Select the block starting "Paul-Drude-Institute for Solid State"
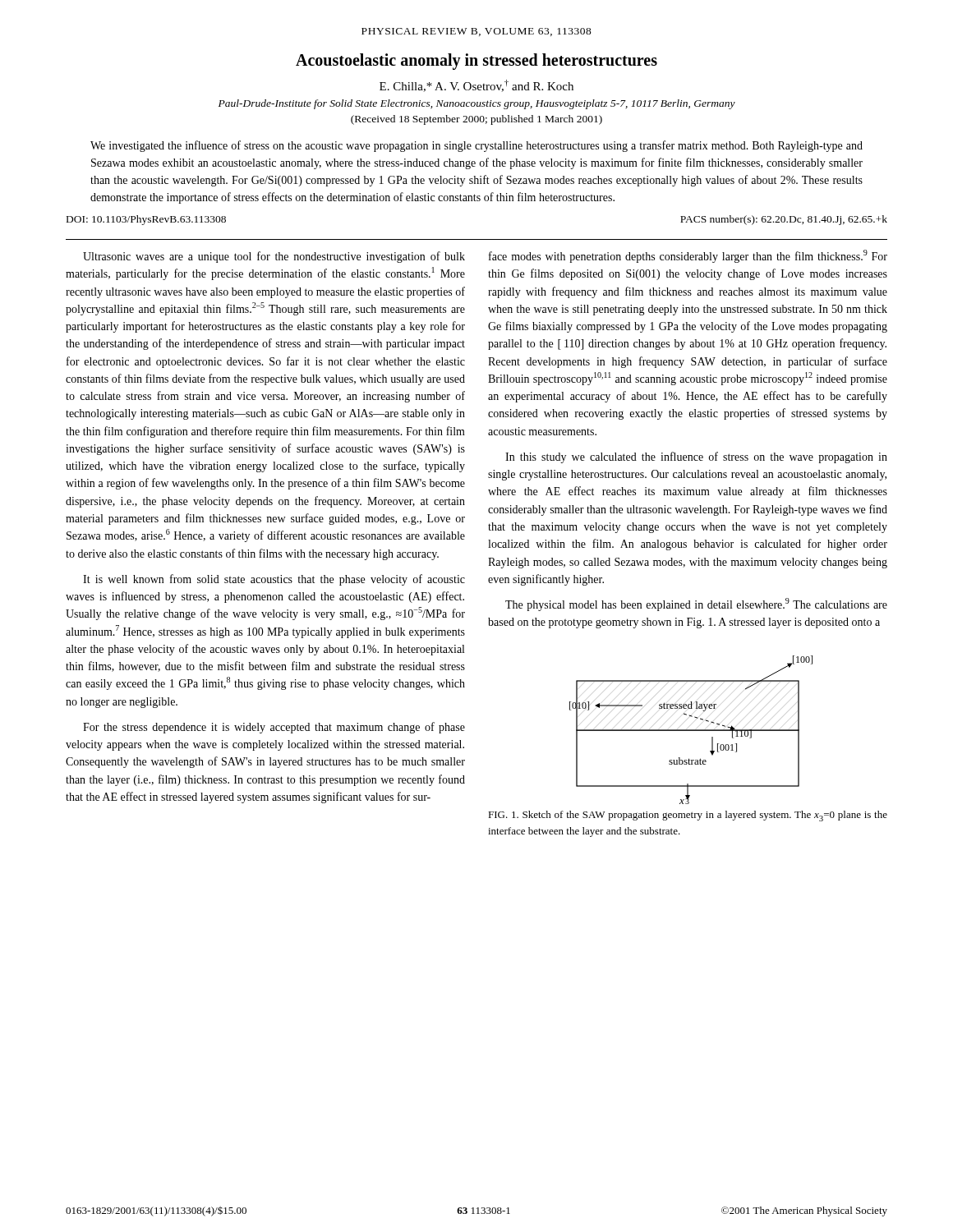Screen dimensions: 1232x953 click(x=476, y=103)
